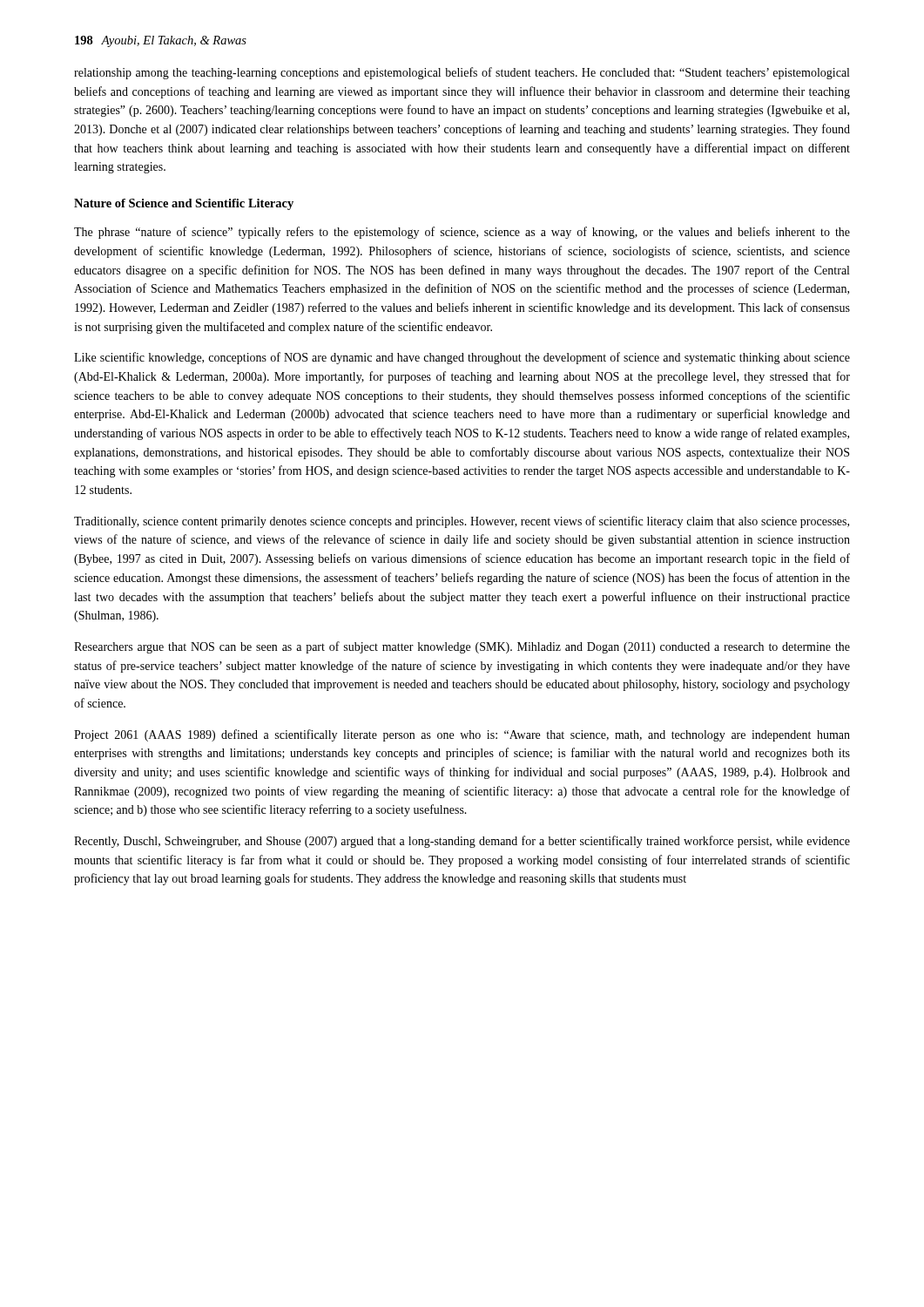Click on the section header with the text "Nature of Science"
The image size is (924, 1307).
click(x=184, y=203)
